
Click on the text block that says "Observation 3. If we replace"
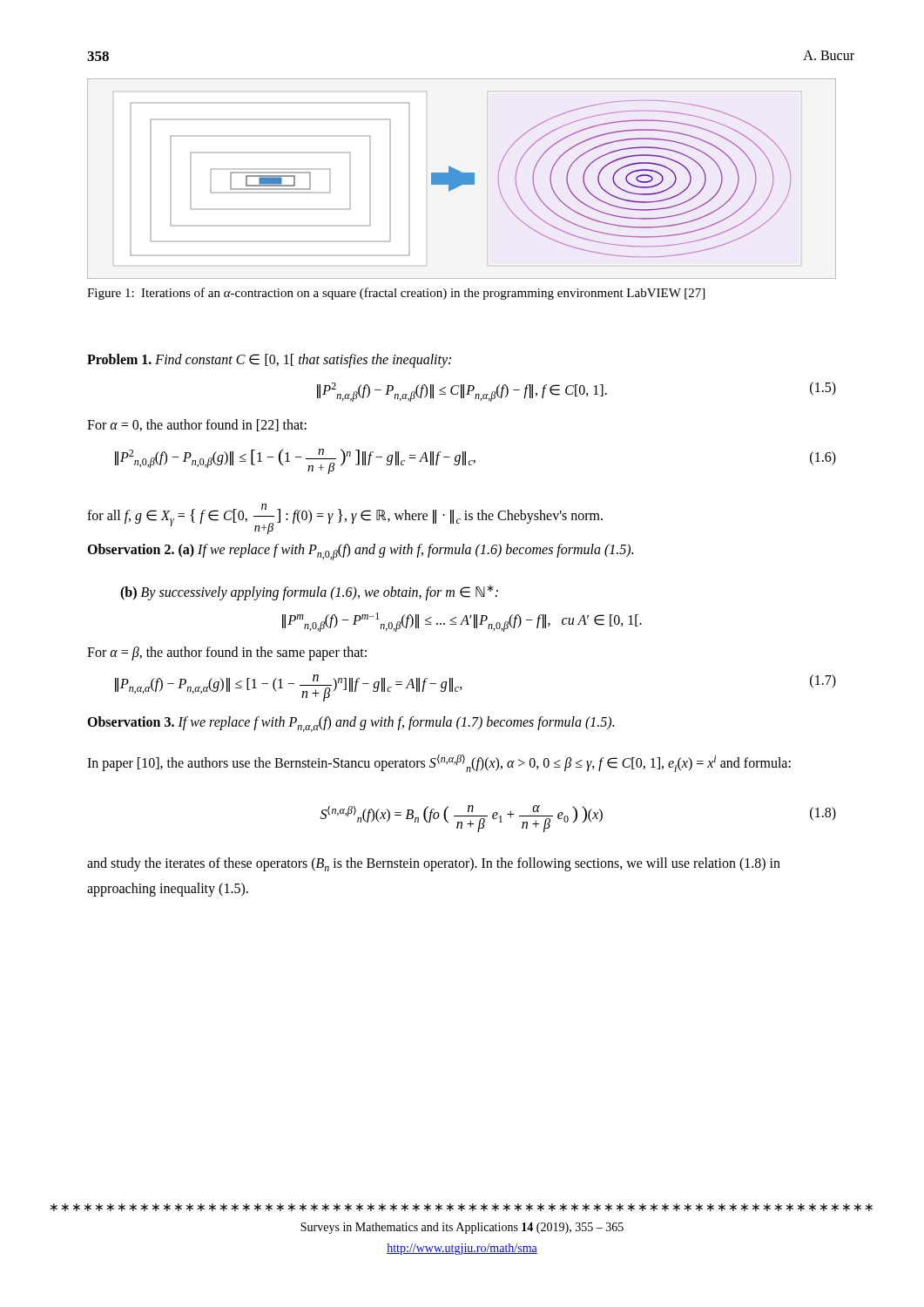tap(351, 724)
